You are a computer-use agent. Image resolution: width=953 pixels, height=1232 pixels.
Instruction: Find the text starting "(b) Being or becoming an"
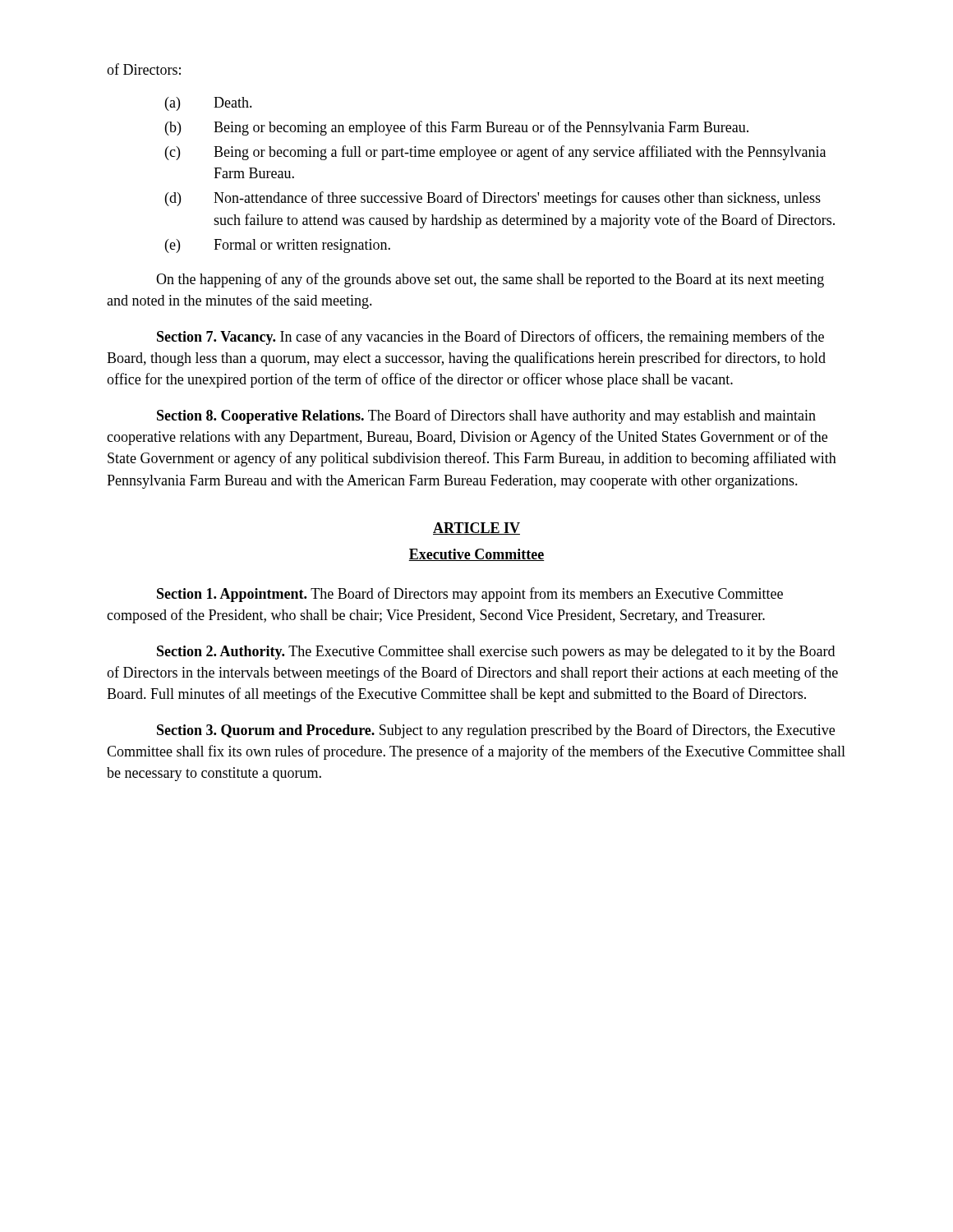[x=476, y=128]
